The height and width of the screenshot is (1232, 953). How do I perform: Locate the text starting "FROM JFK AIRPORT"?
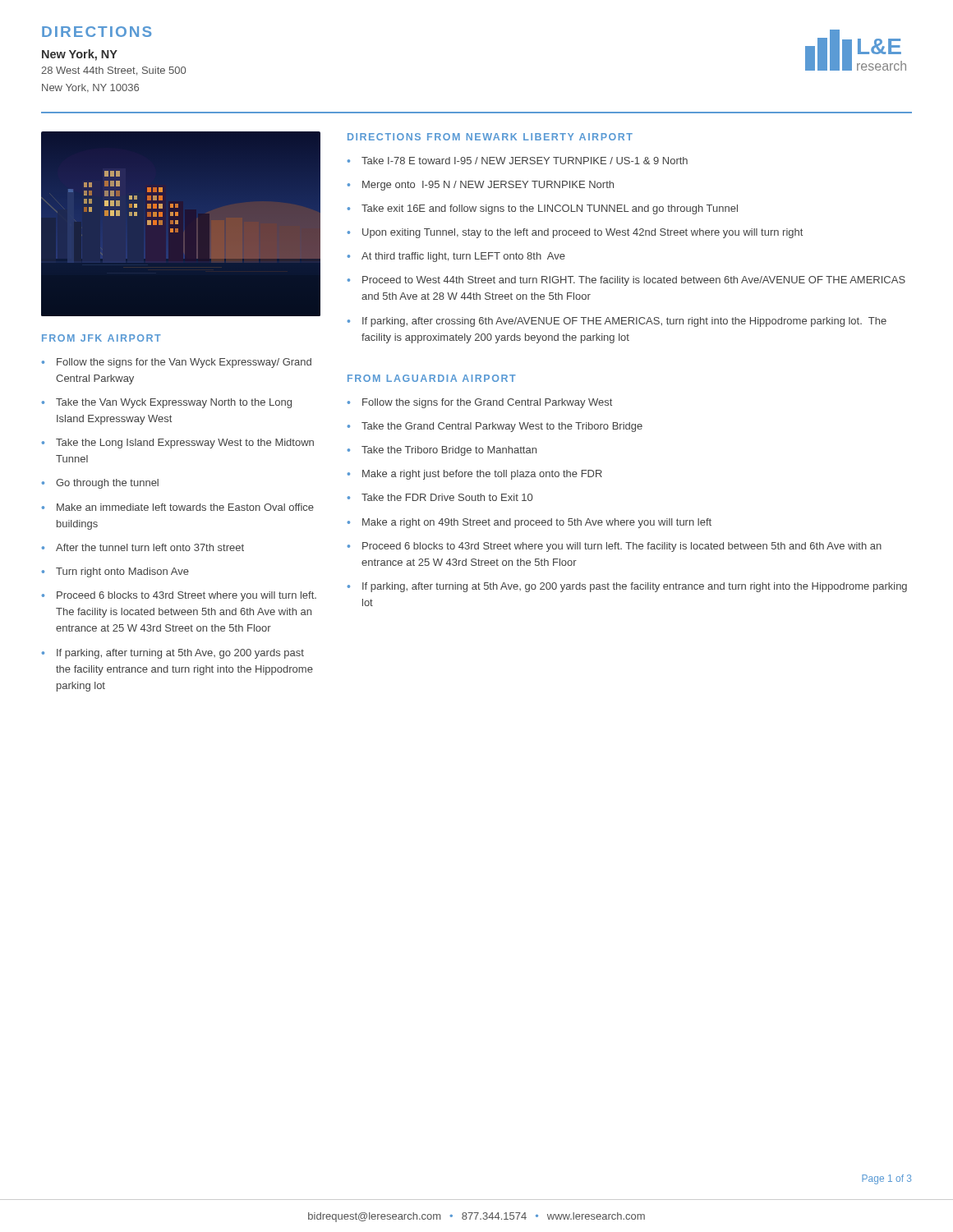[x=102, y=338]
